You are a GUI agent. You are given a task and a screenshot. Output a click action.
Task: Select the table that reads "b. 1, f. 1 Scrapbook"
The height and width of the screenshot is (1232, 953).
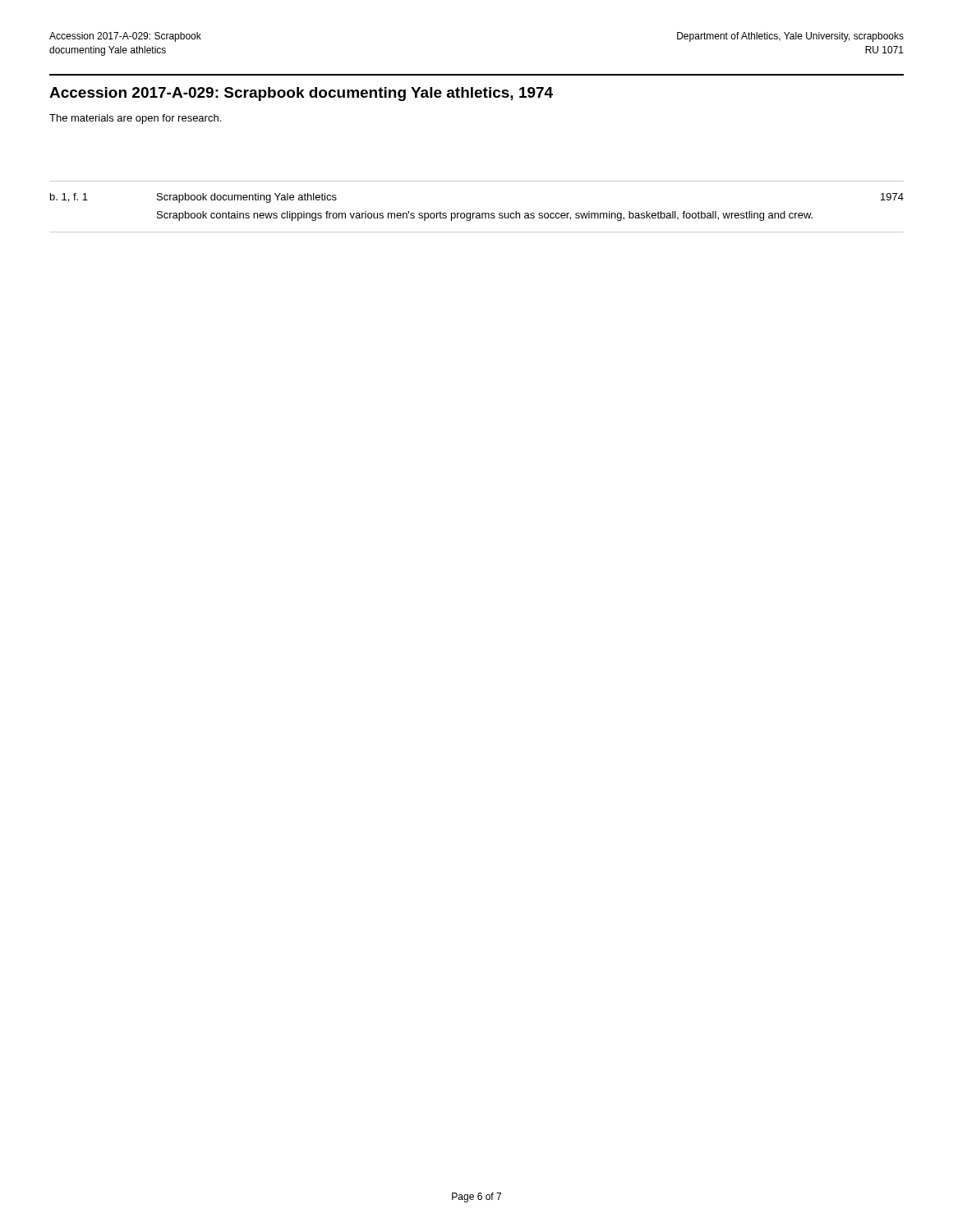tap(476, 206)
